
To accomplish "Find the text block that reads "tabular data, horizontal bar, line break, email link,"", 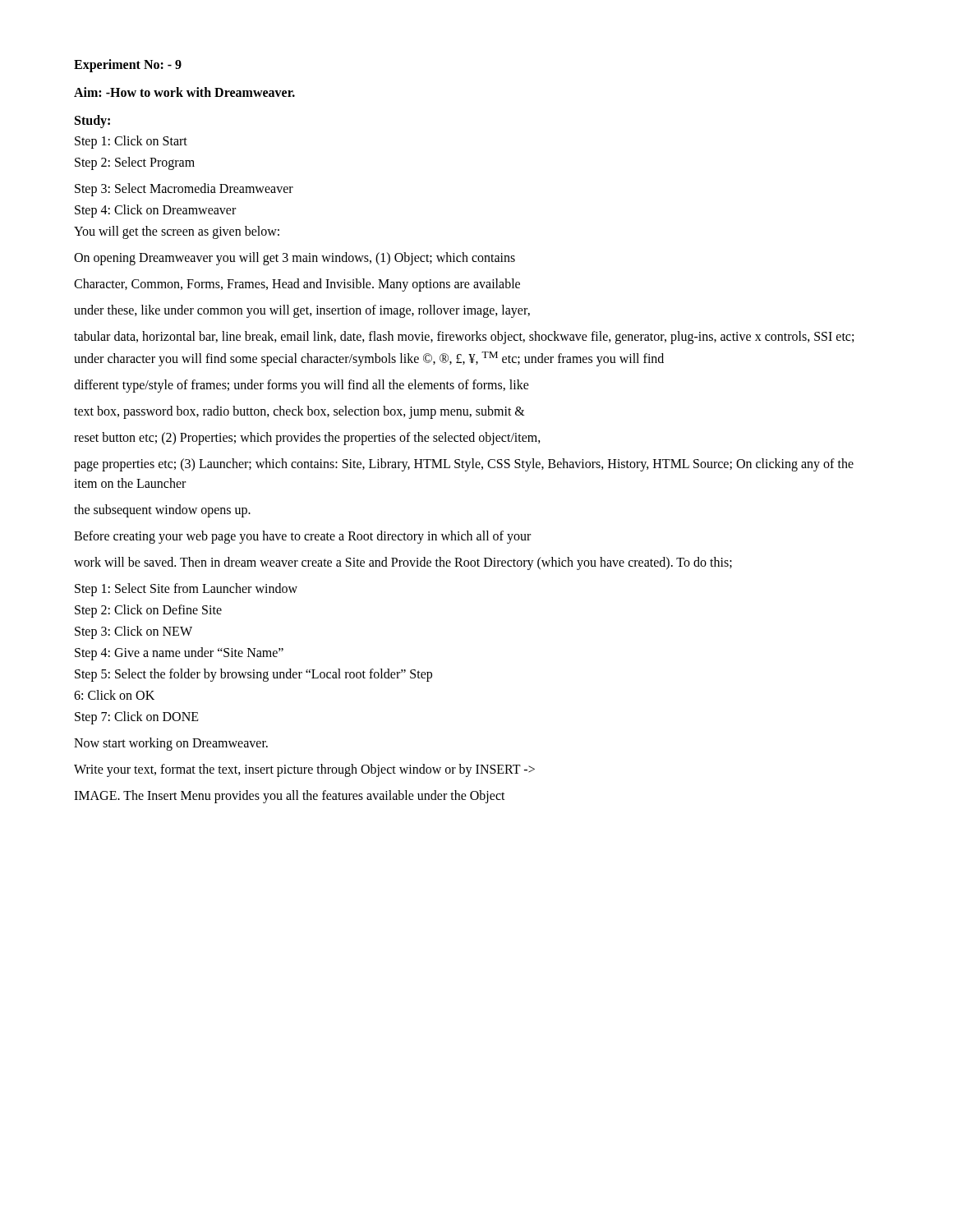I will click(464, 348).
